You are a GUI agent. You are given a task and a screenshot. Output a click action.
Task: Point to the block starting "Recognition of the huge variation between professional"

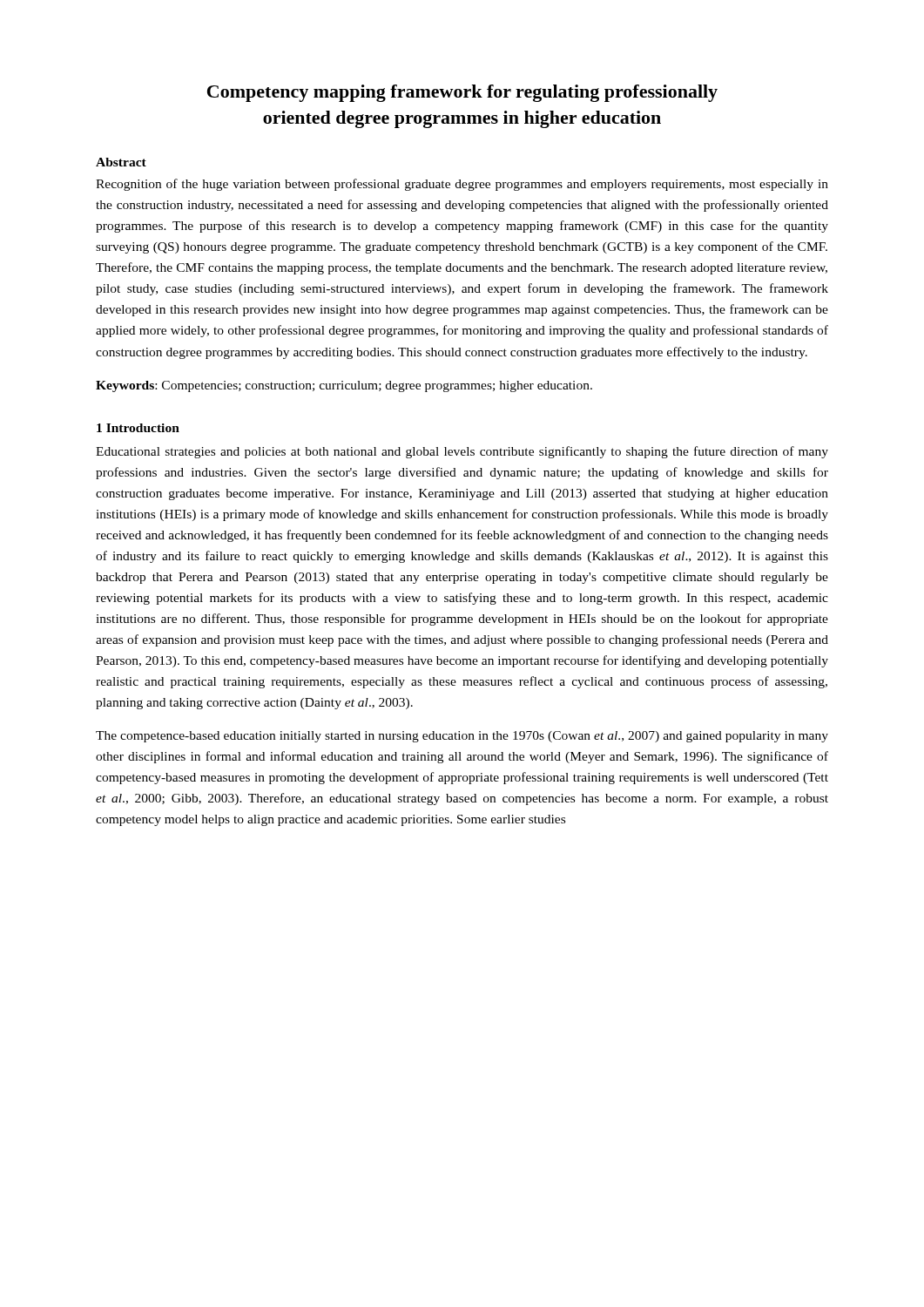tap(462, 267)
